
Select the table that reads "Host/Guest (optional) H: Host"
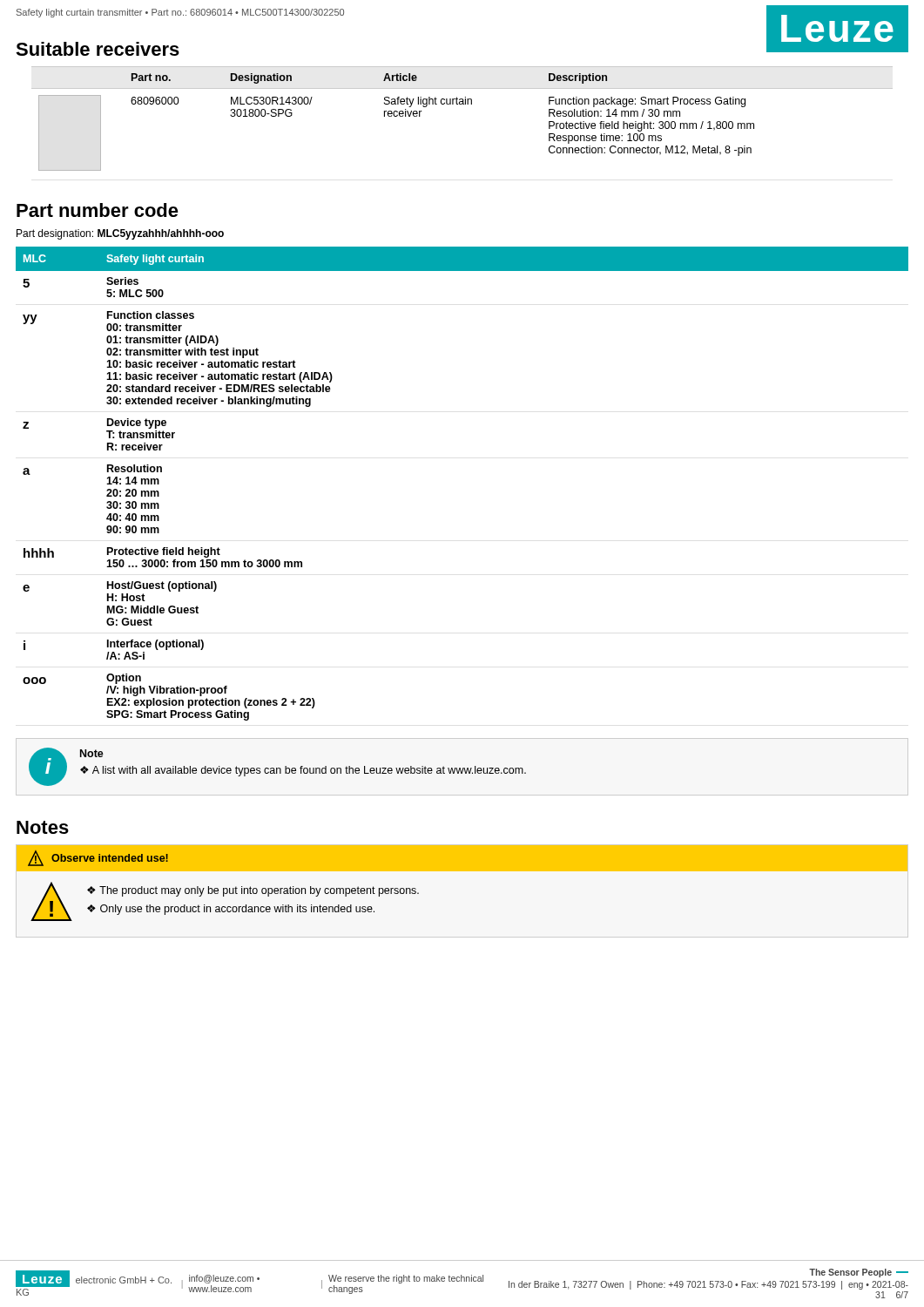(x=462, y=486)
